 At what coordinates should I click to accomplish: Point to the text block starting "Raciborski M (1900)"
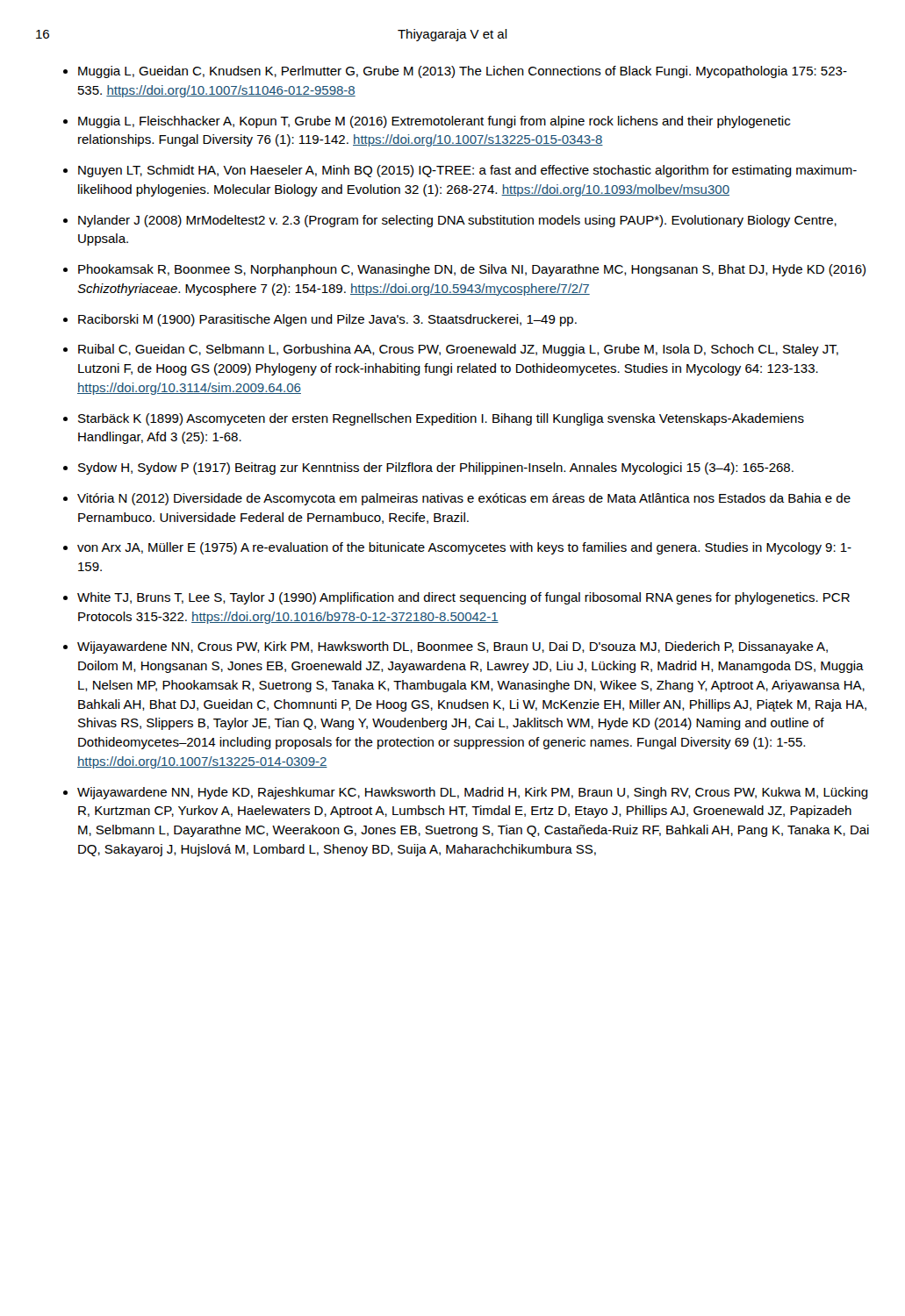327,318
